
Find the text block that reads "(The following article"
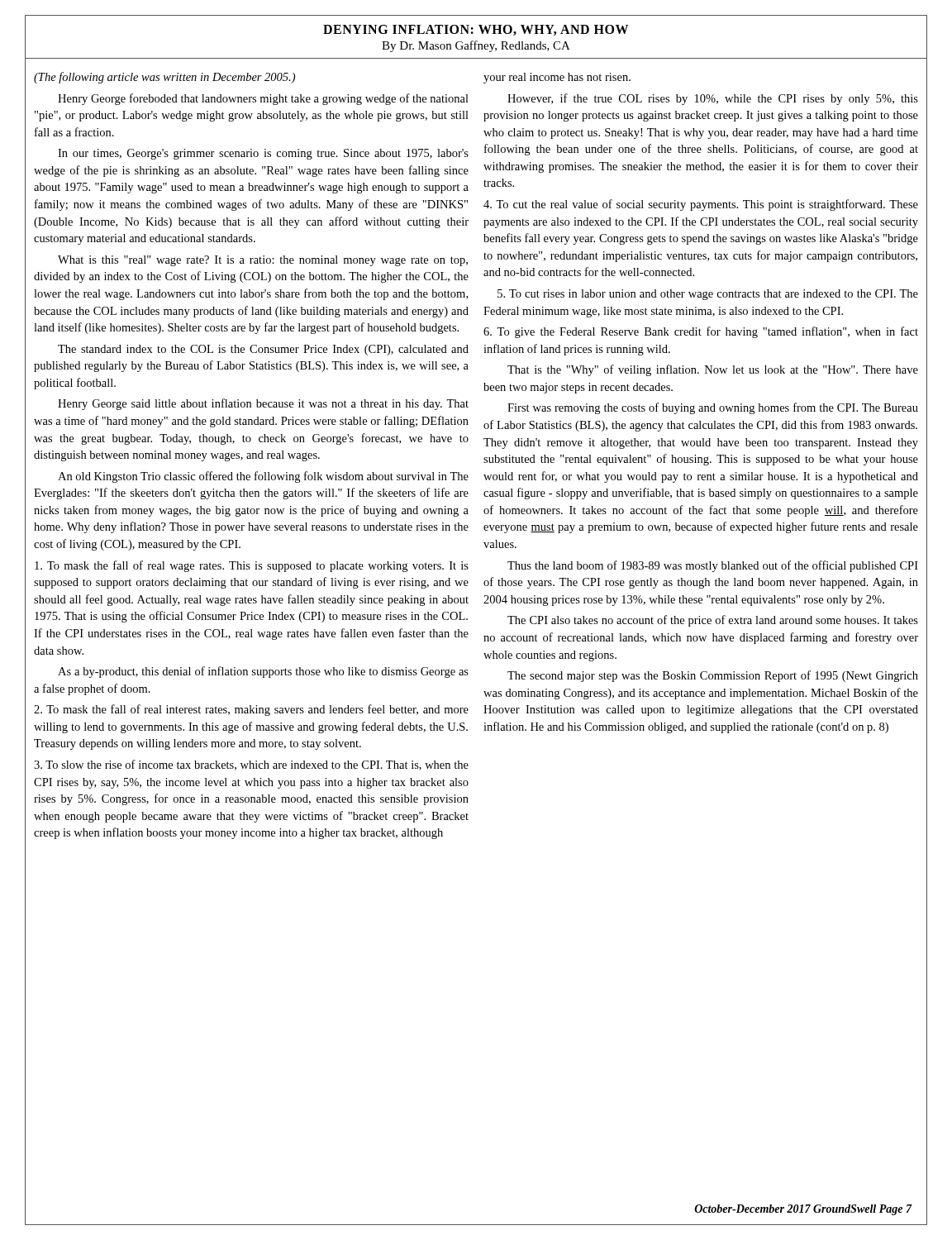coord(251,455)
